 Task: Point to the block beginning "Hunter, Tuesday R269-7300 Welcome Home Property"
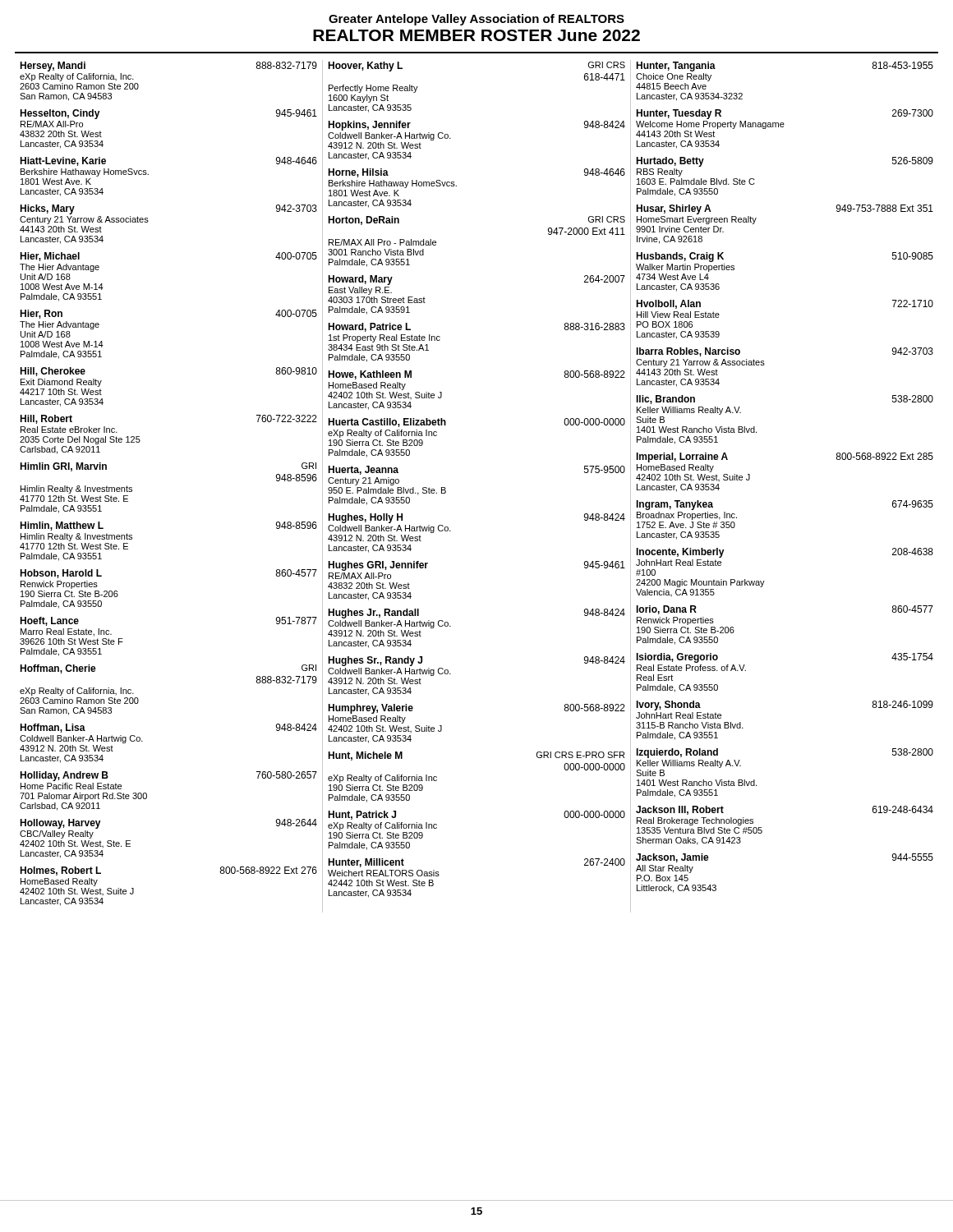[x=785, y=128]
